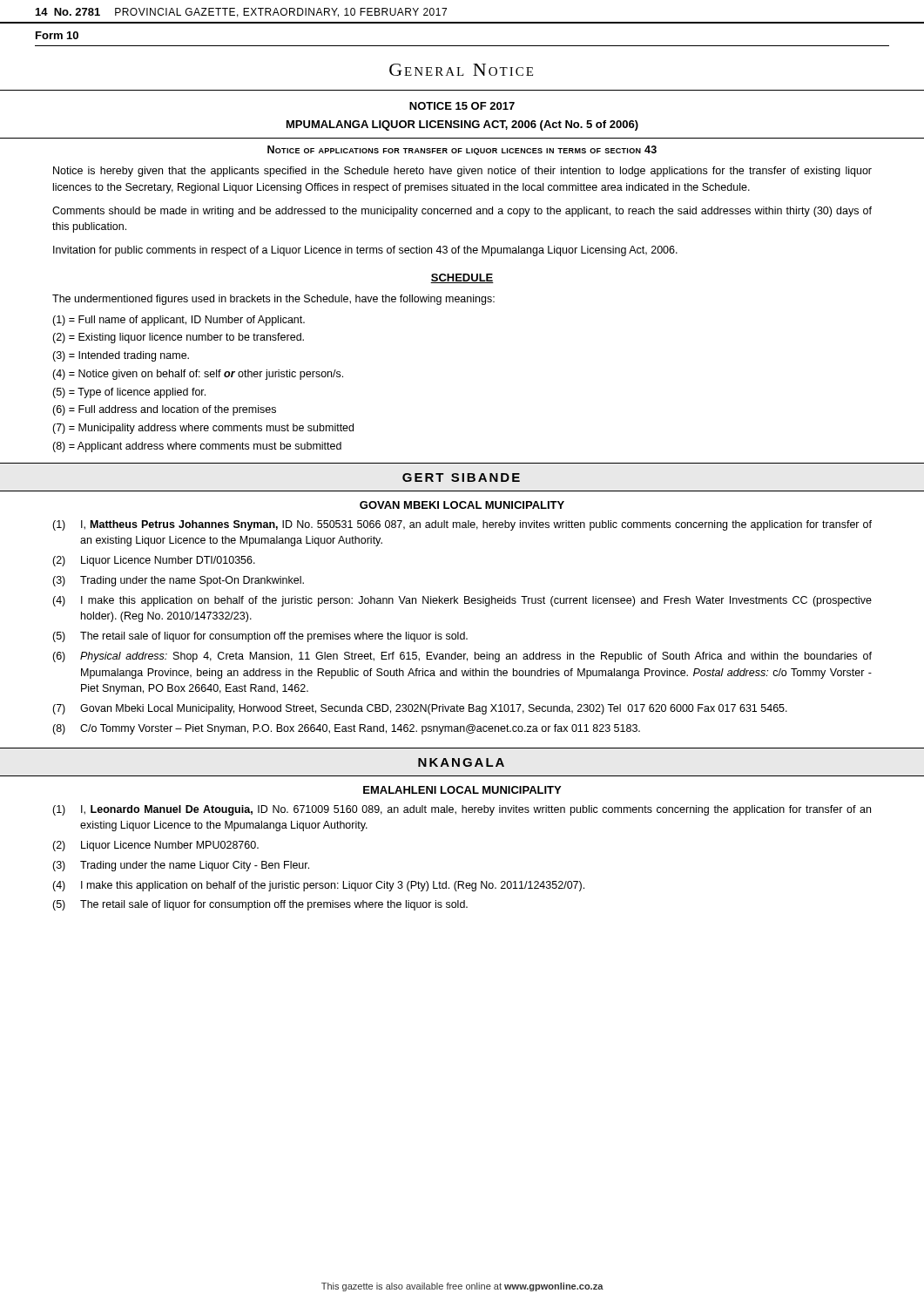Click where it says "(3) = Intended trading name."

(121, 356)
